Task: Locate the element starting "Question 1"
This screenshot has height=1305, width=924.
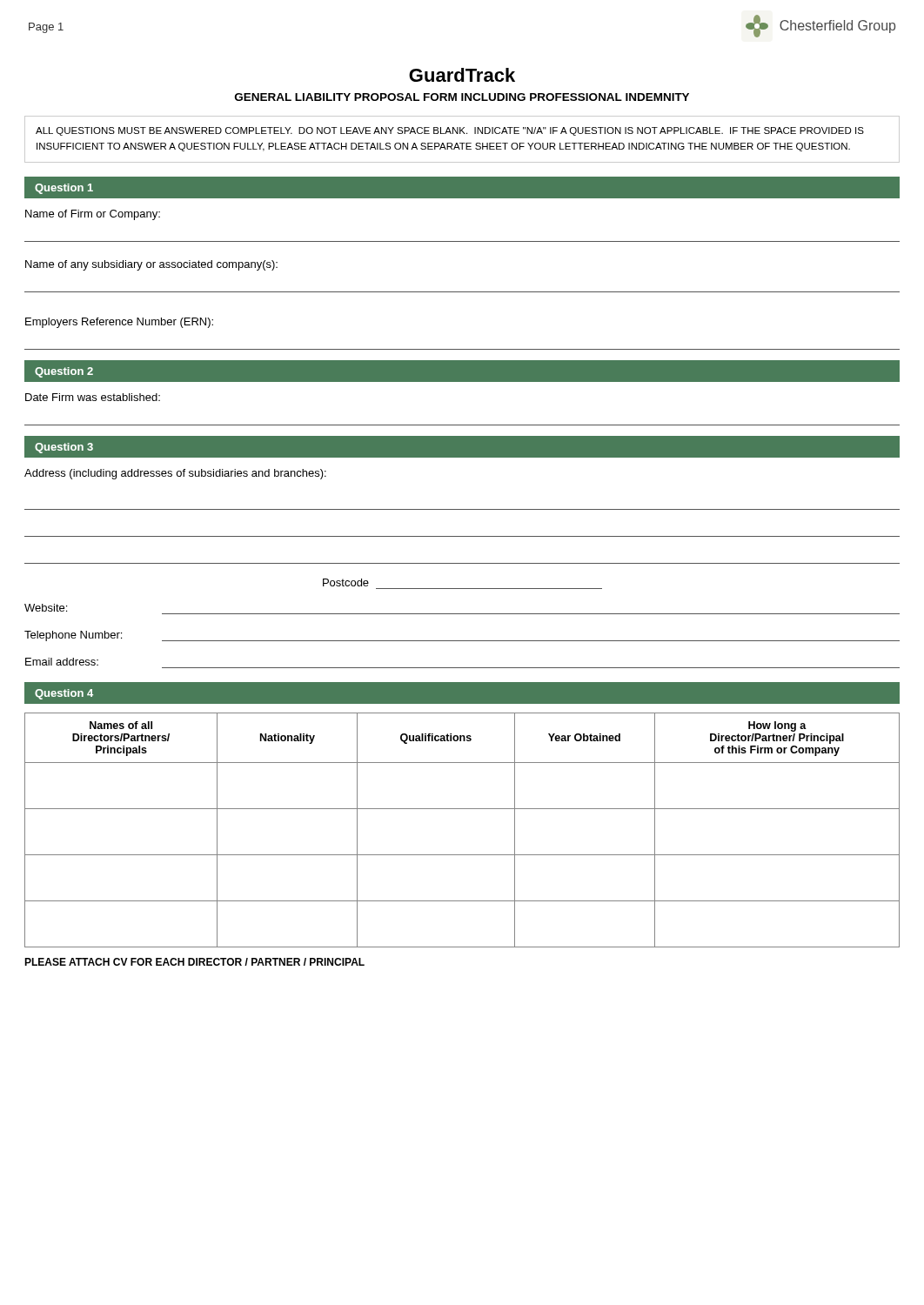Action: pyautogui.click(x=64, y=187)
